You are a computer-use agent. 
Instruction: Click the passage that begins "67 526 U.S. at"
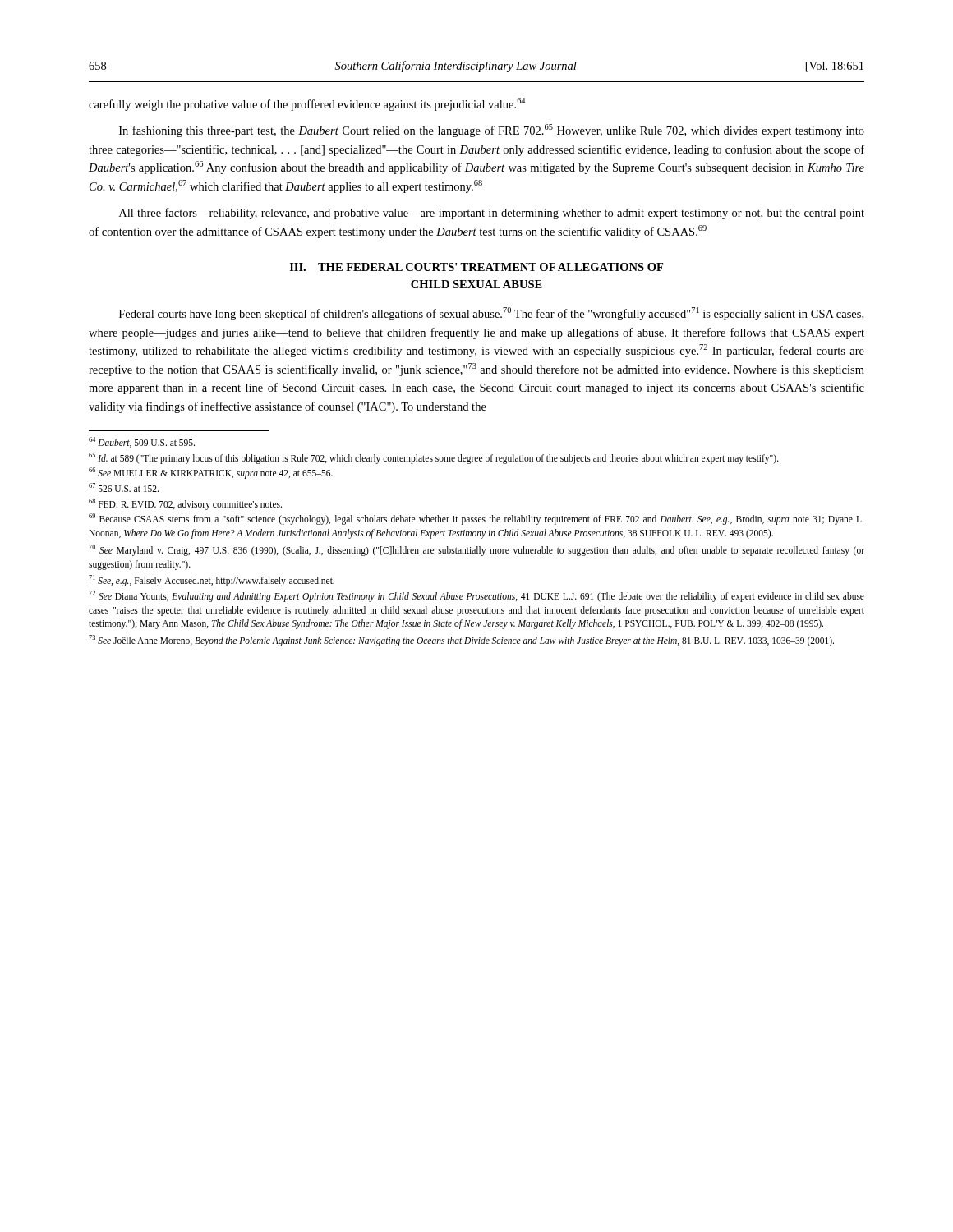(x=124, y=488)
